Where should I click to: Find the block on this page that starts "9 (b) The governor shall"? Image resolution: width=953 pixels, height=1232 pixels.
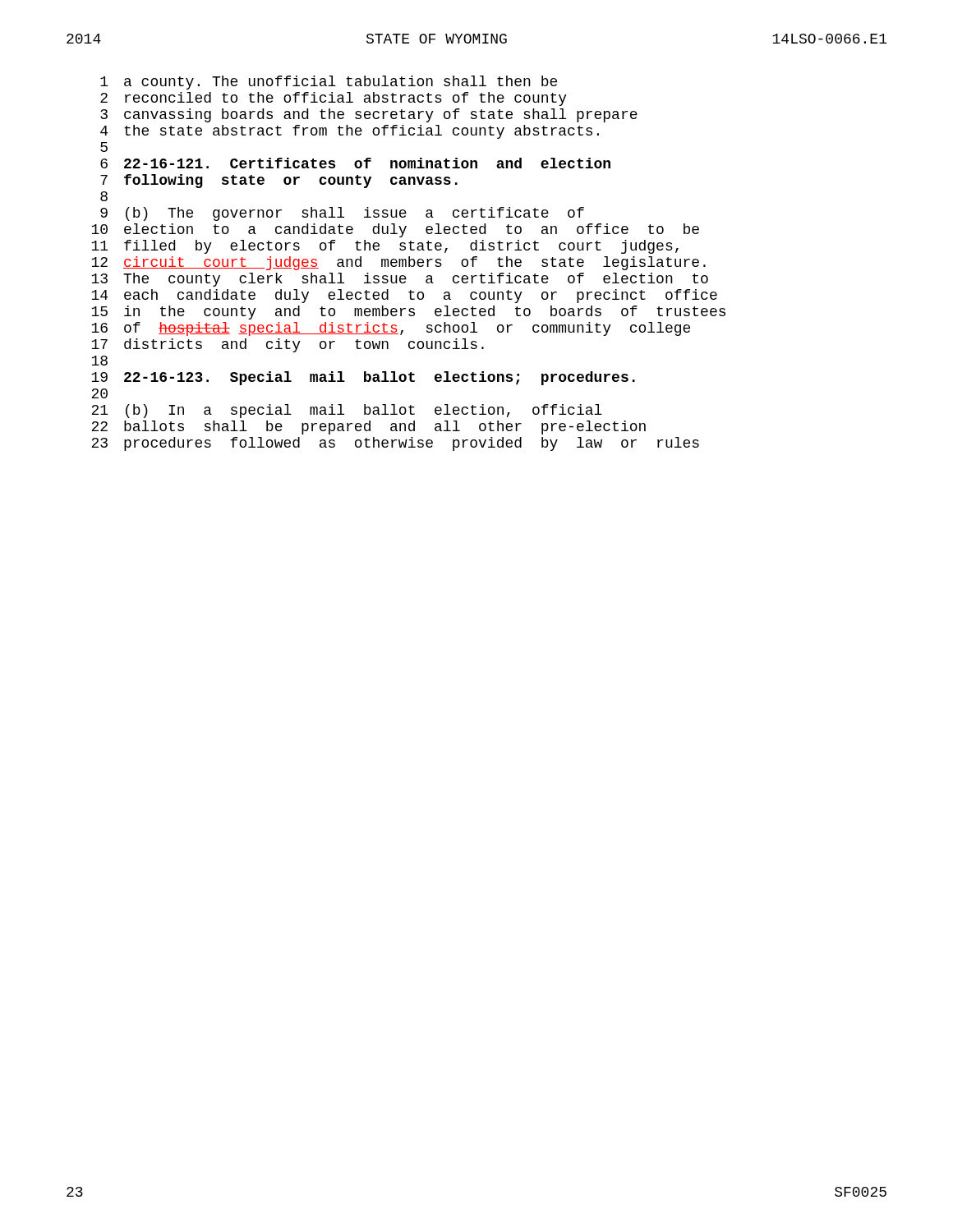tap(476, 214)
